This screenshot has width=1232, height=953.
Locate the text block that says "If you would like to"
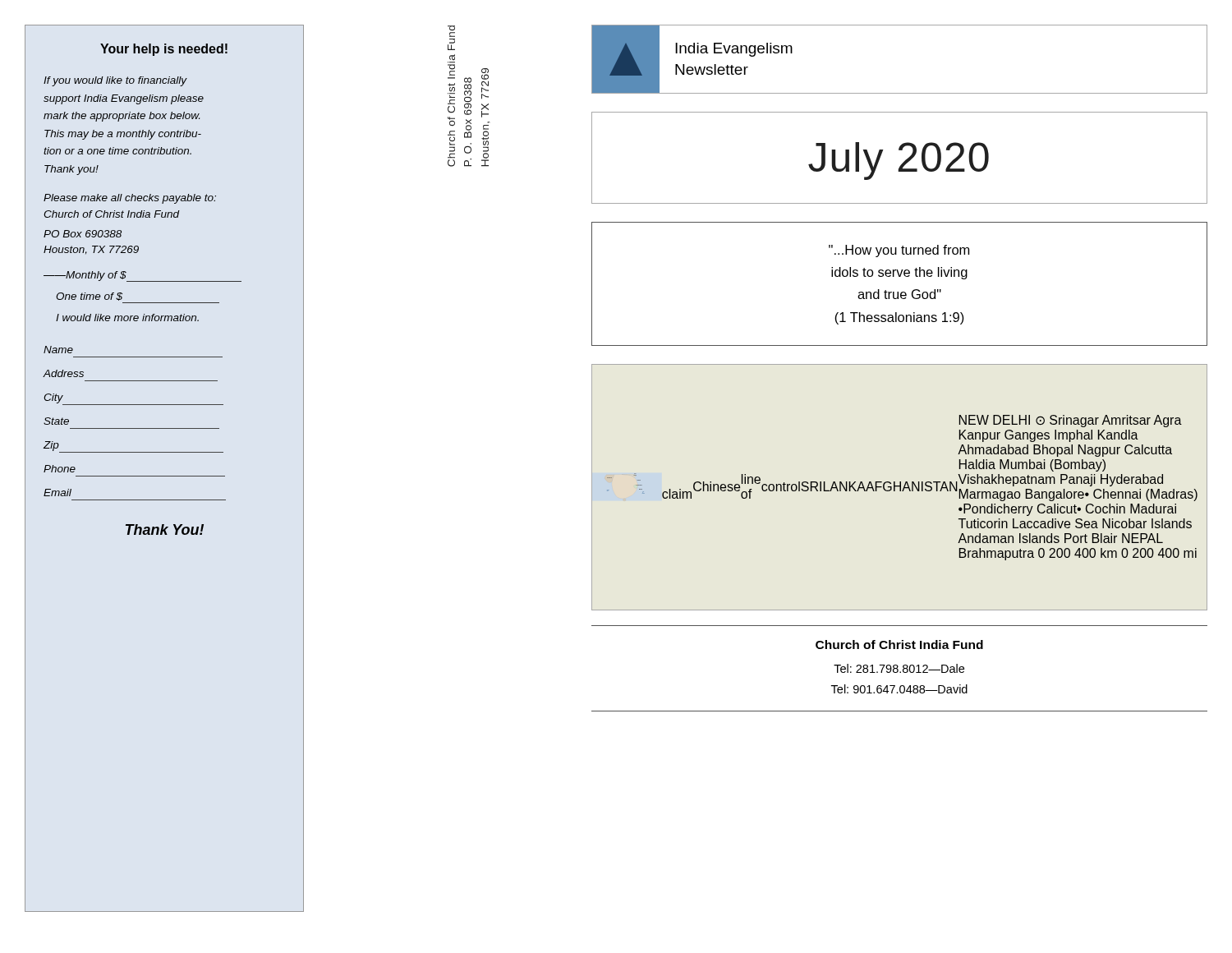click(x=124, y=124)
